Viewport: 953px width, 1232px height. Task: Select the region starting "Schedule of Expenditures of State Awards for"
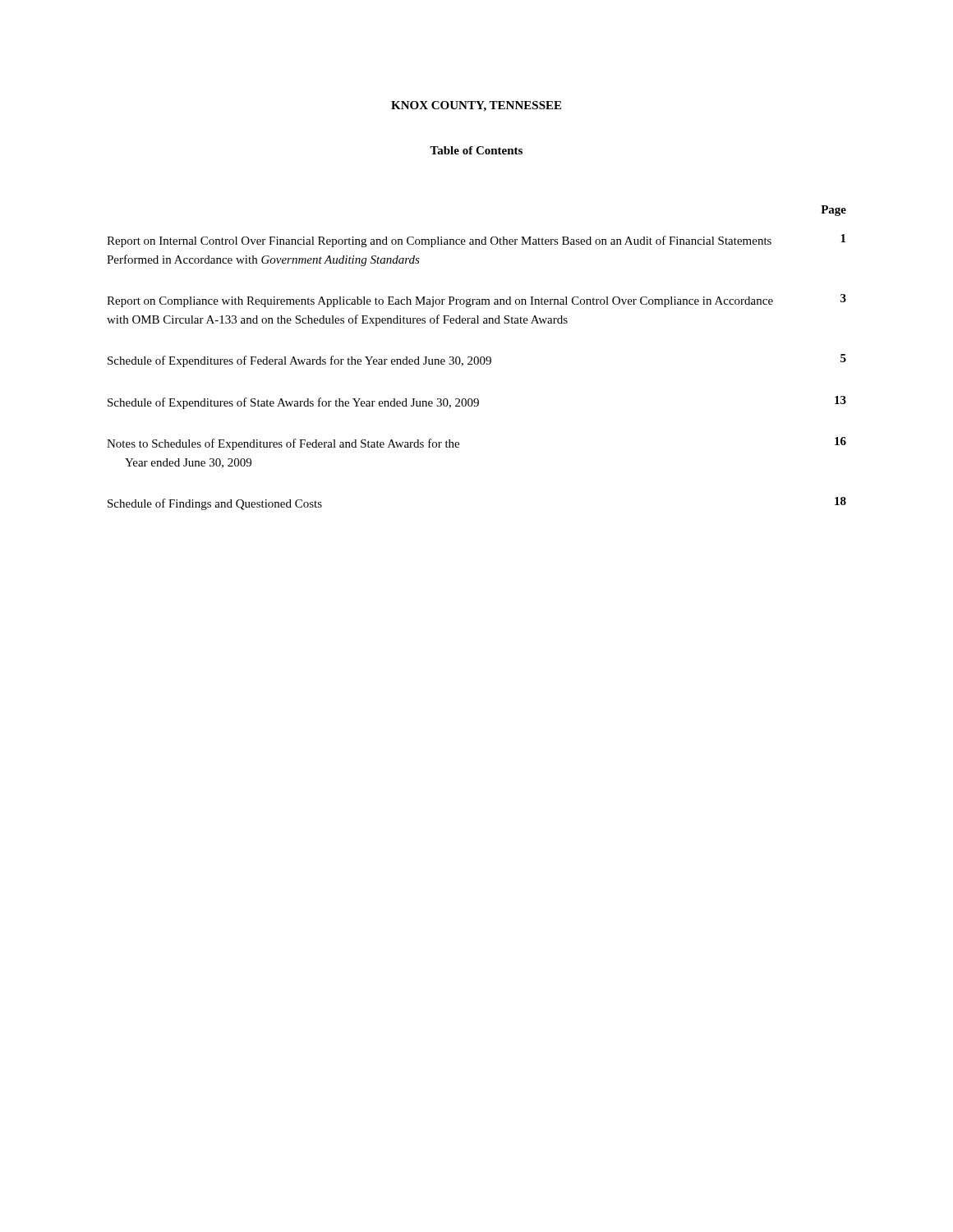tap(476, 402)
